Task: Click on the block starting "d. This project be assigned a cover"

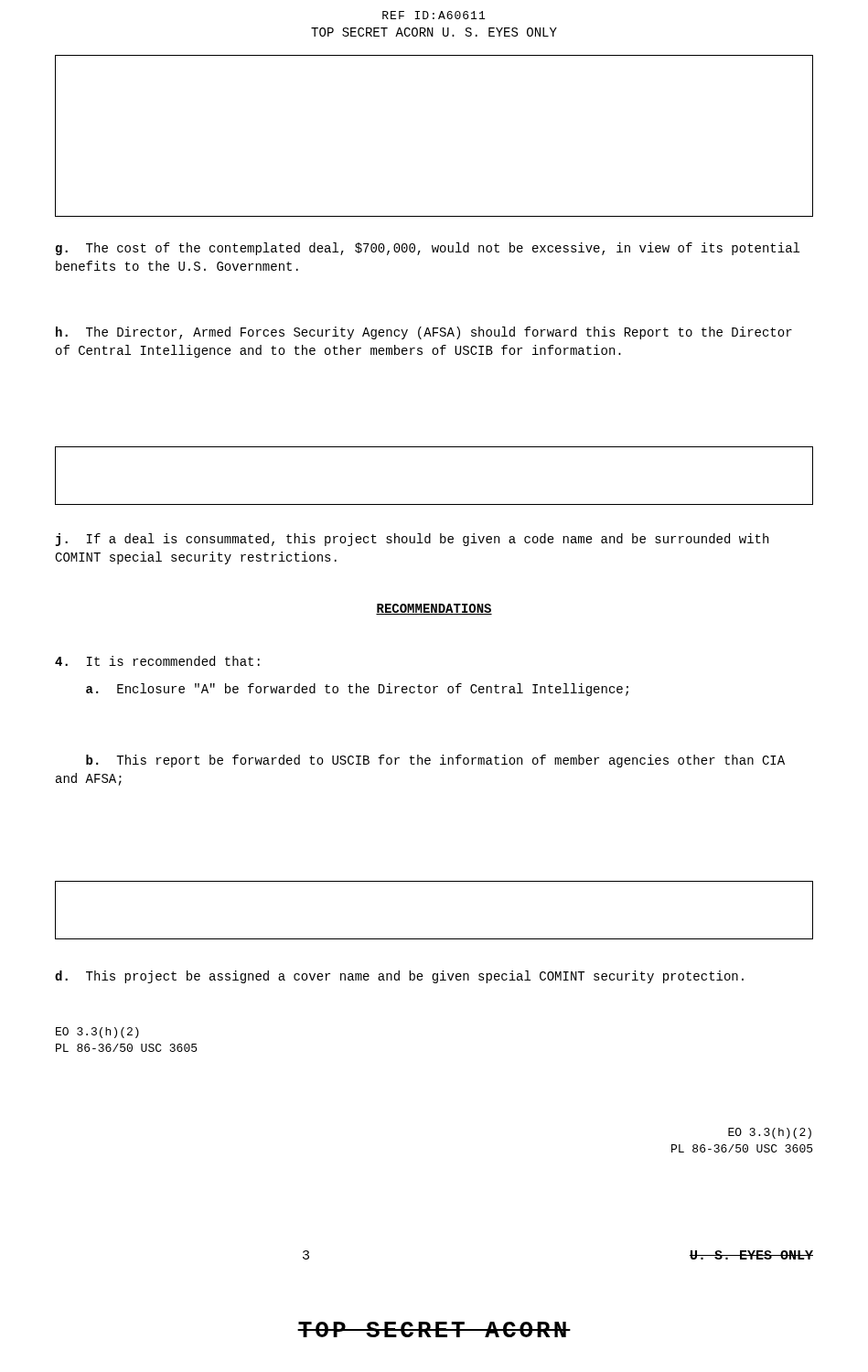Action: point(434,977)
